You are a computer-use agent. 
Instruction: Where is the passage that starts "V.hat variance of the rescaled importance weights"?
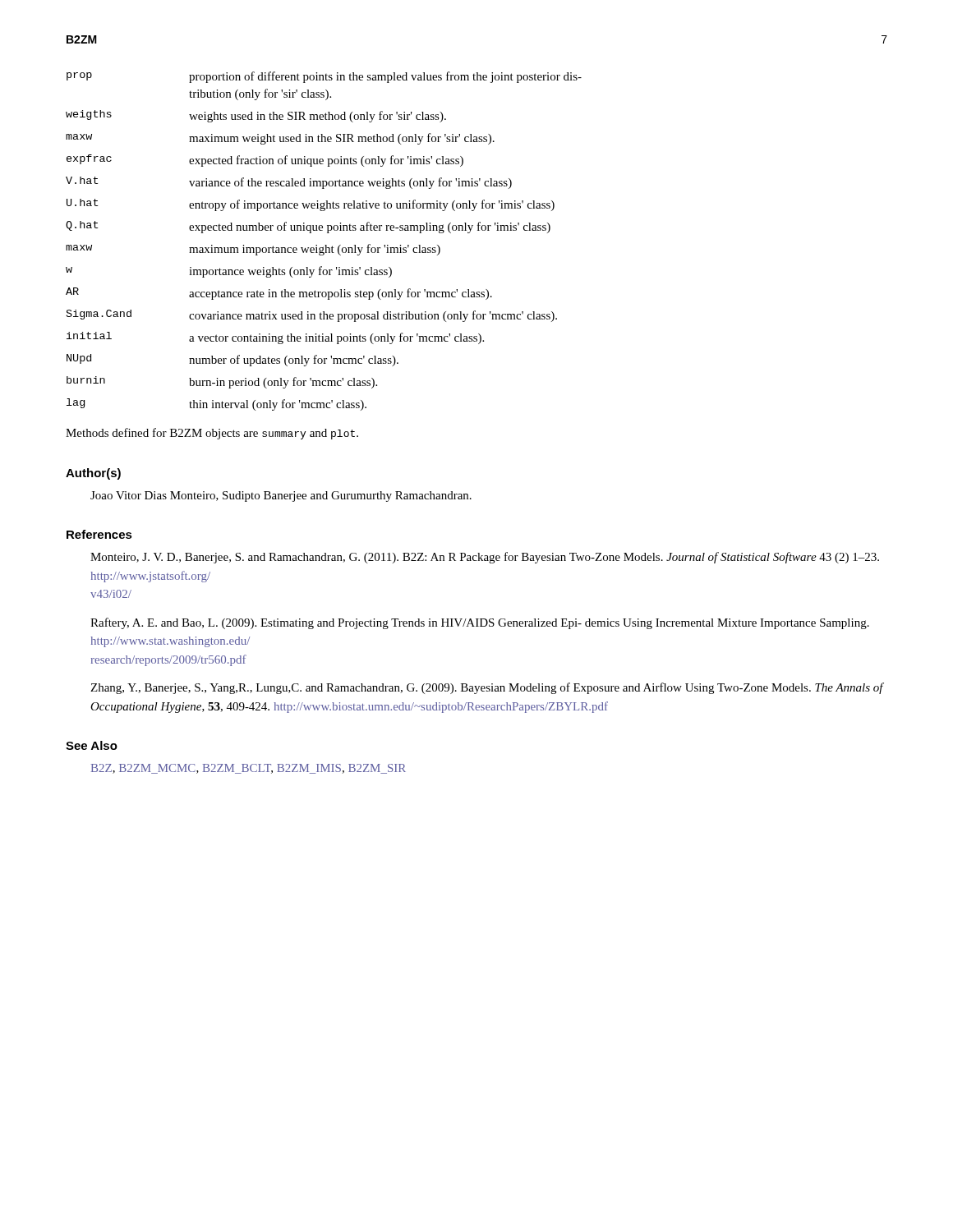pos(476,183)
